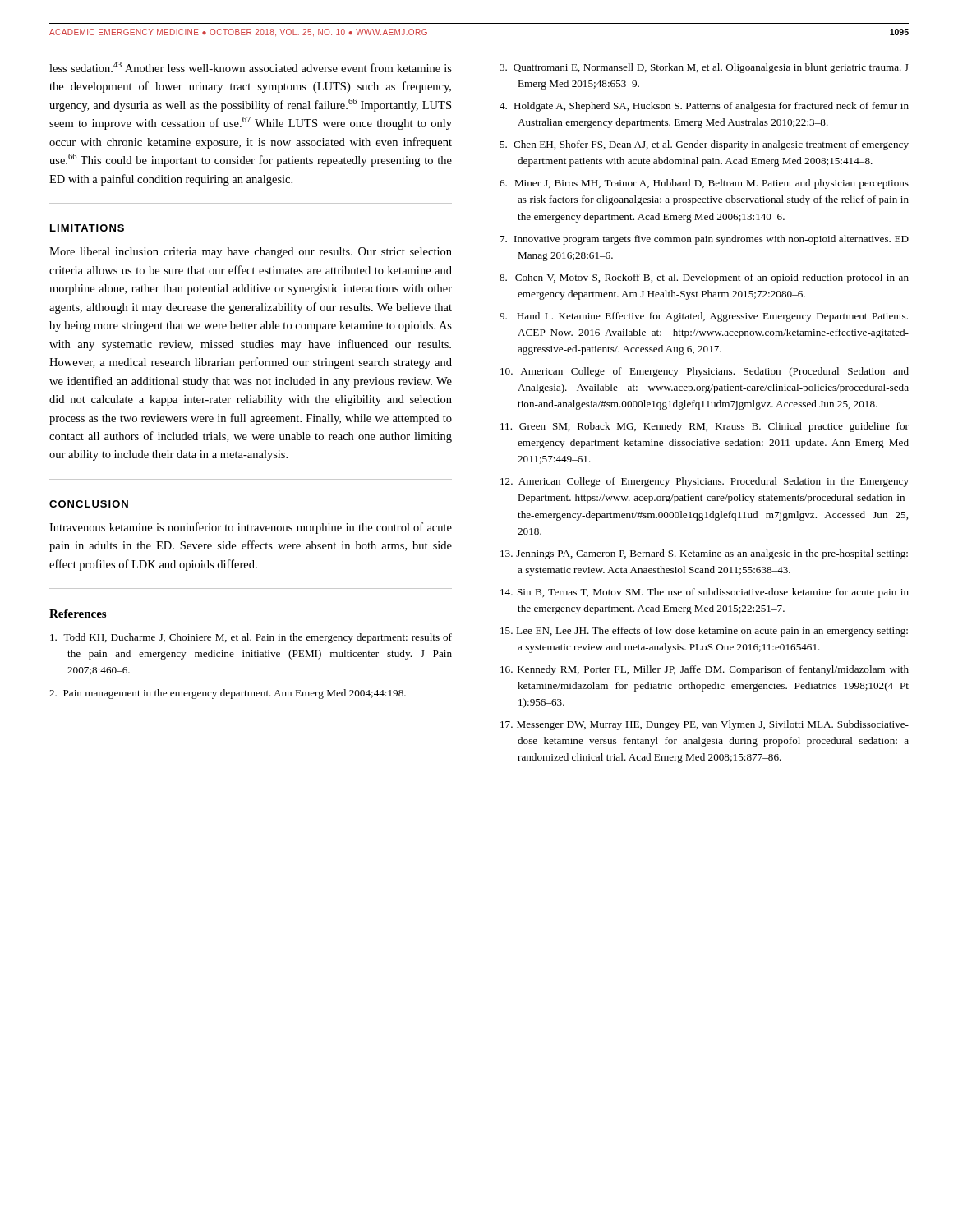Select the list item that says "17. Messenger DW, Murray HE,"
This screenshot has height=1232, width=958.
point(704,741)
